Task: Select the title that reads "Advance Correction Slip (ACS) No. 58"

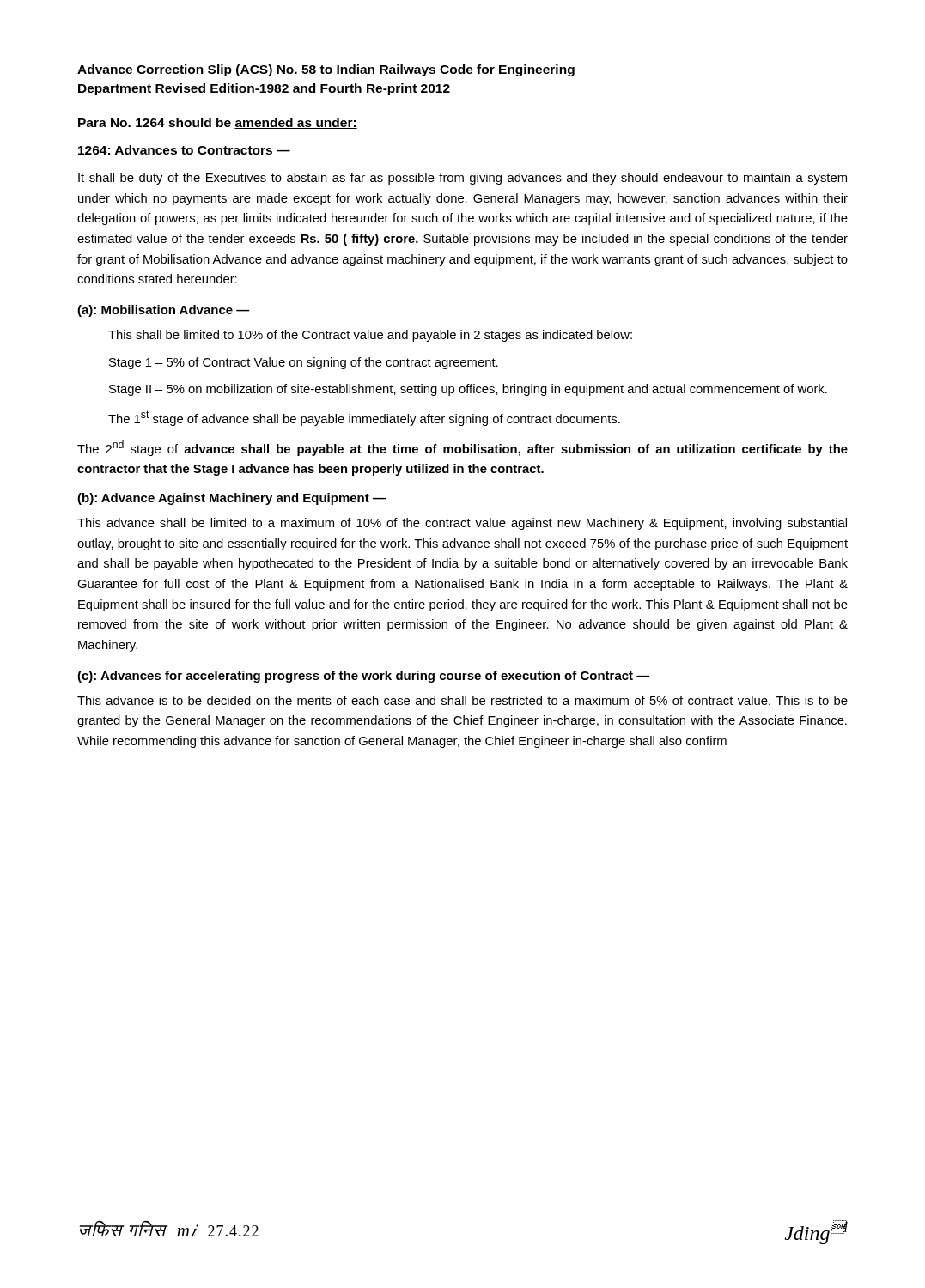Action: tap(326, 79)
